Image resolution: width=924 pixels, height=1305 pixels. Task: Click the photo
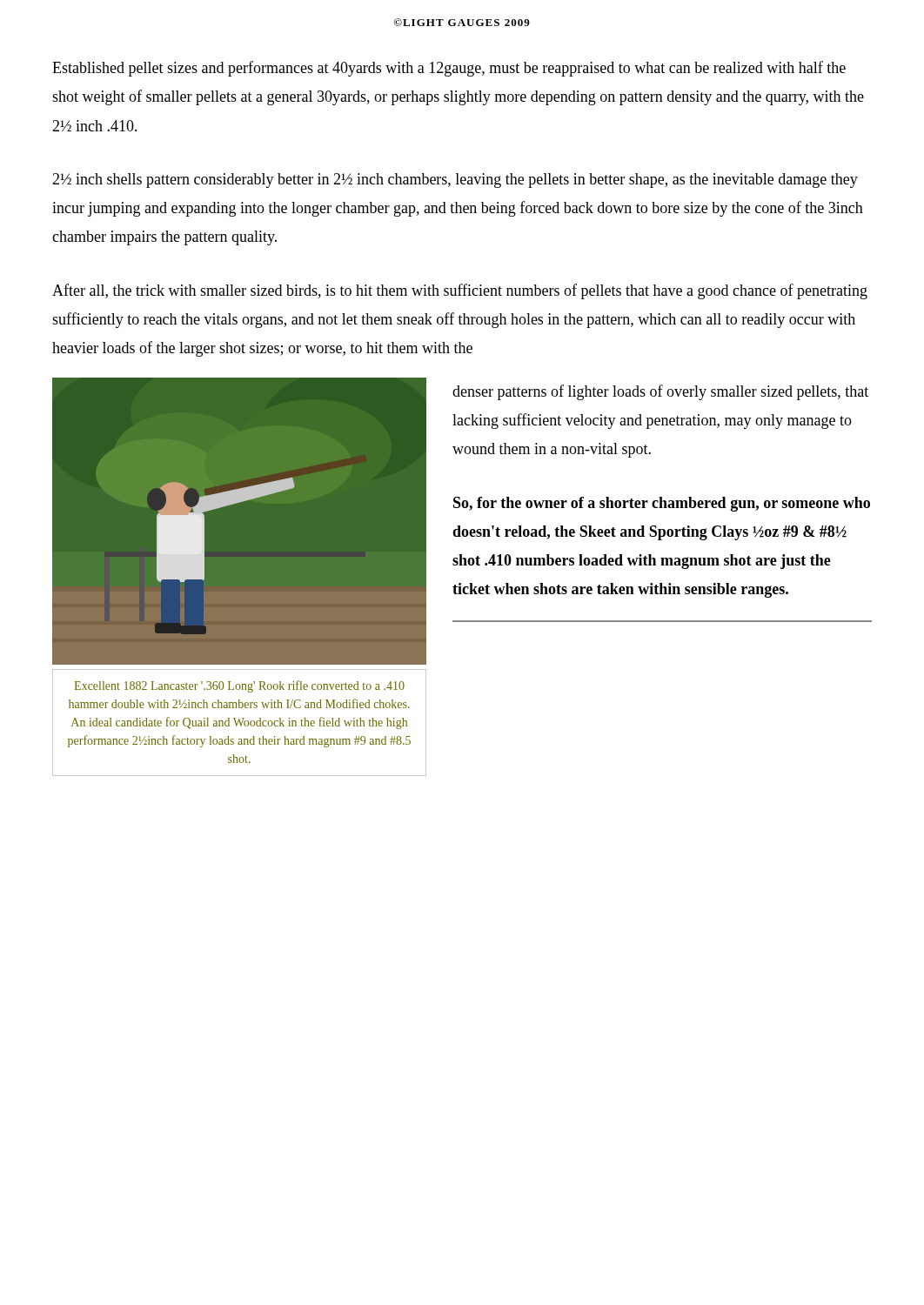pos(239,523)
